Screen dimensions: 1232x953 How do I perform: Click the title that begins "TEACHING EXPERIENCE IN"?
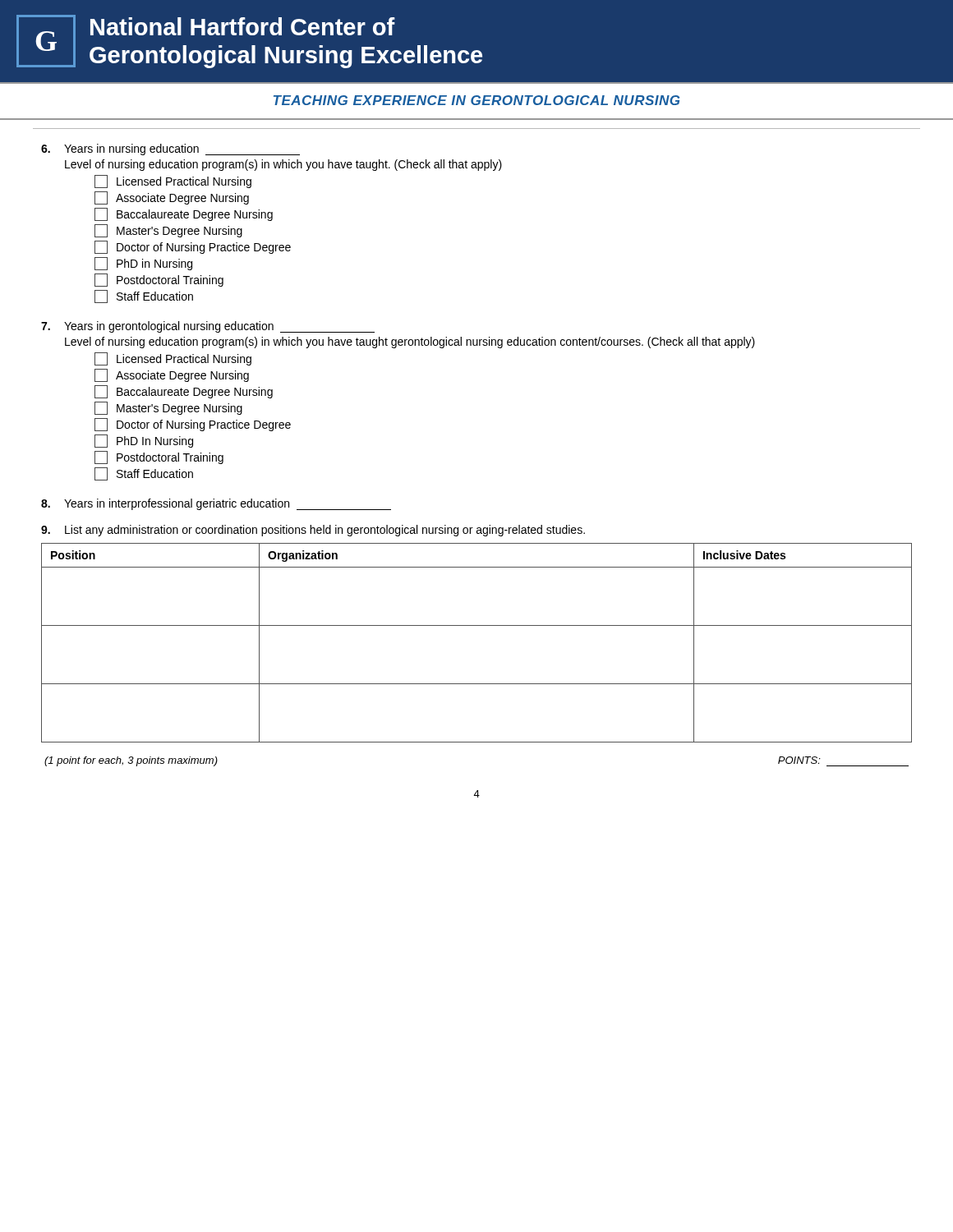pos(476,101)
